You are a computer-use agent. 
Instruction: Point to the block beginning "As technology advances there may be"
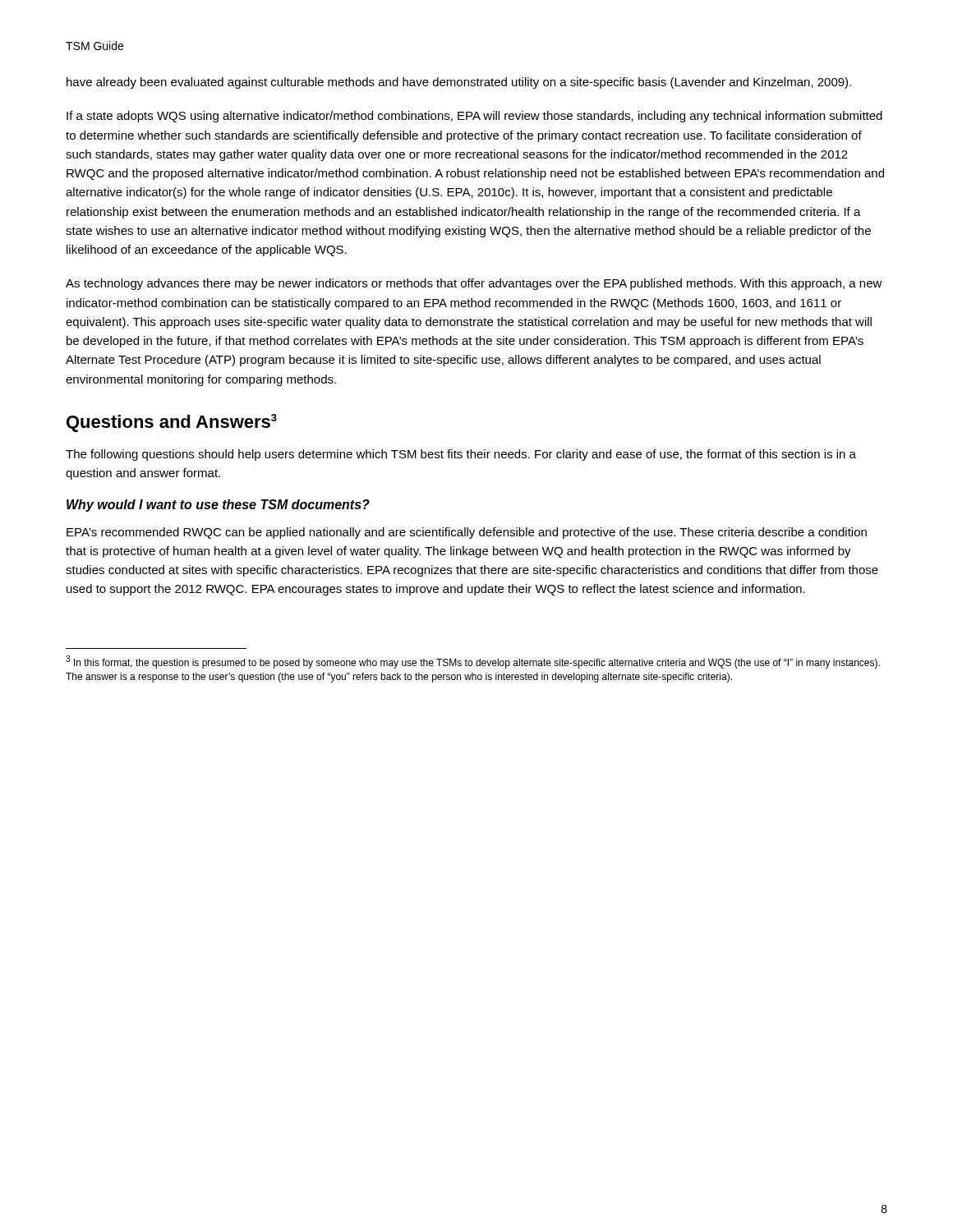pos(474,331)
